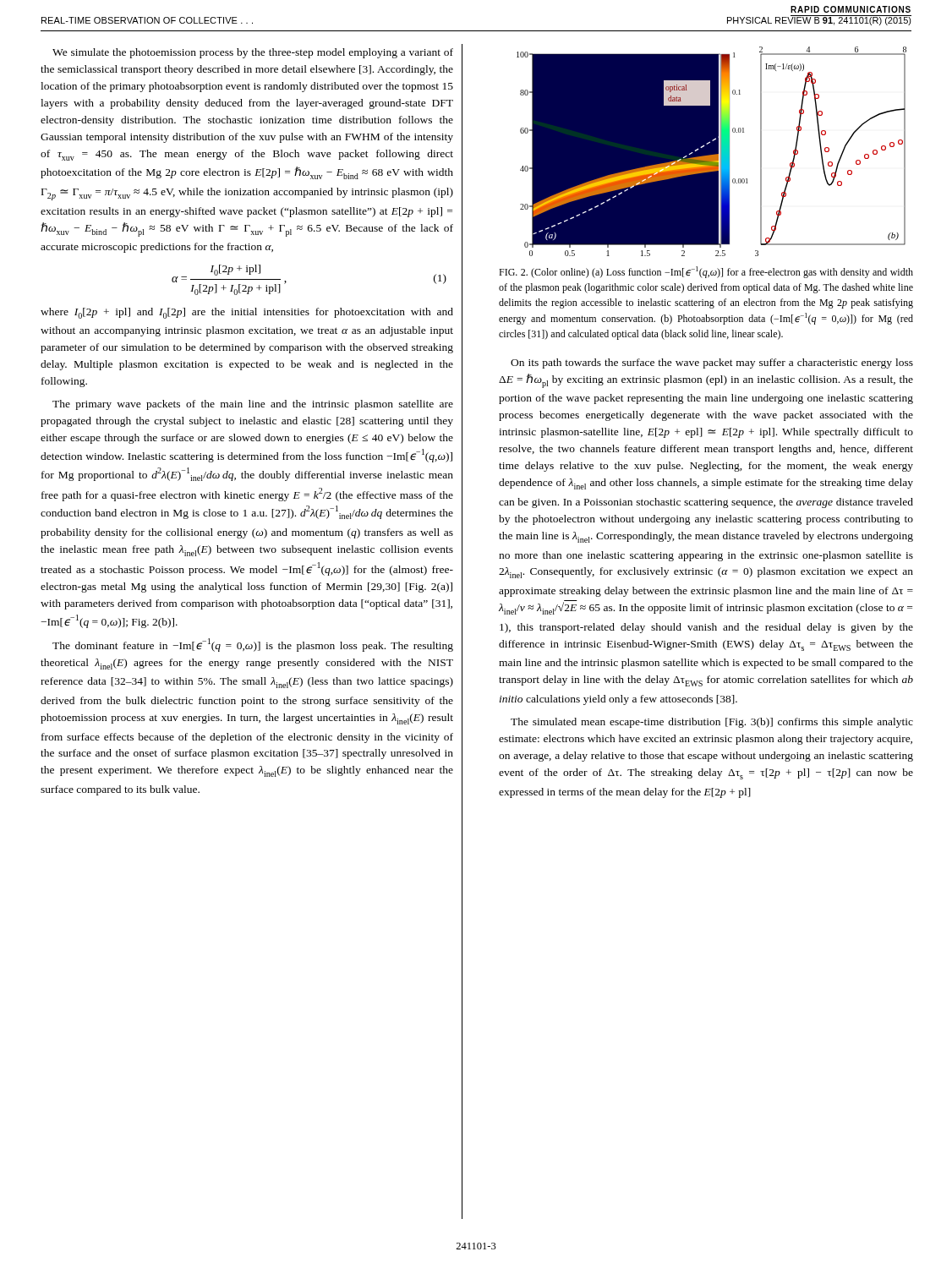Viewport: 952px width, 1268px height.
Task: Locate the caption with the text "FIG. 2. (Color online)"
Action: coord(706,303)
